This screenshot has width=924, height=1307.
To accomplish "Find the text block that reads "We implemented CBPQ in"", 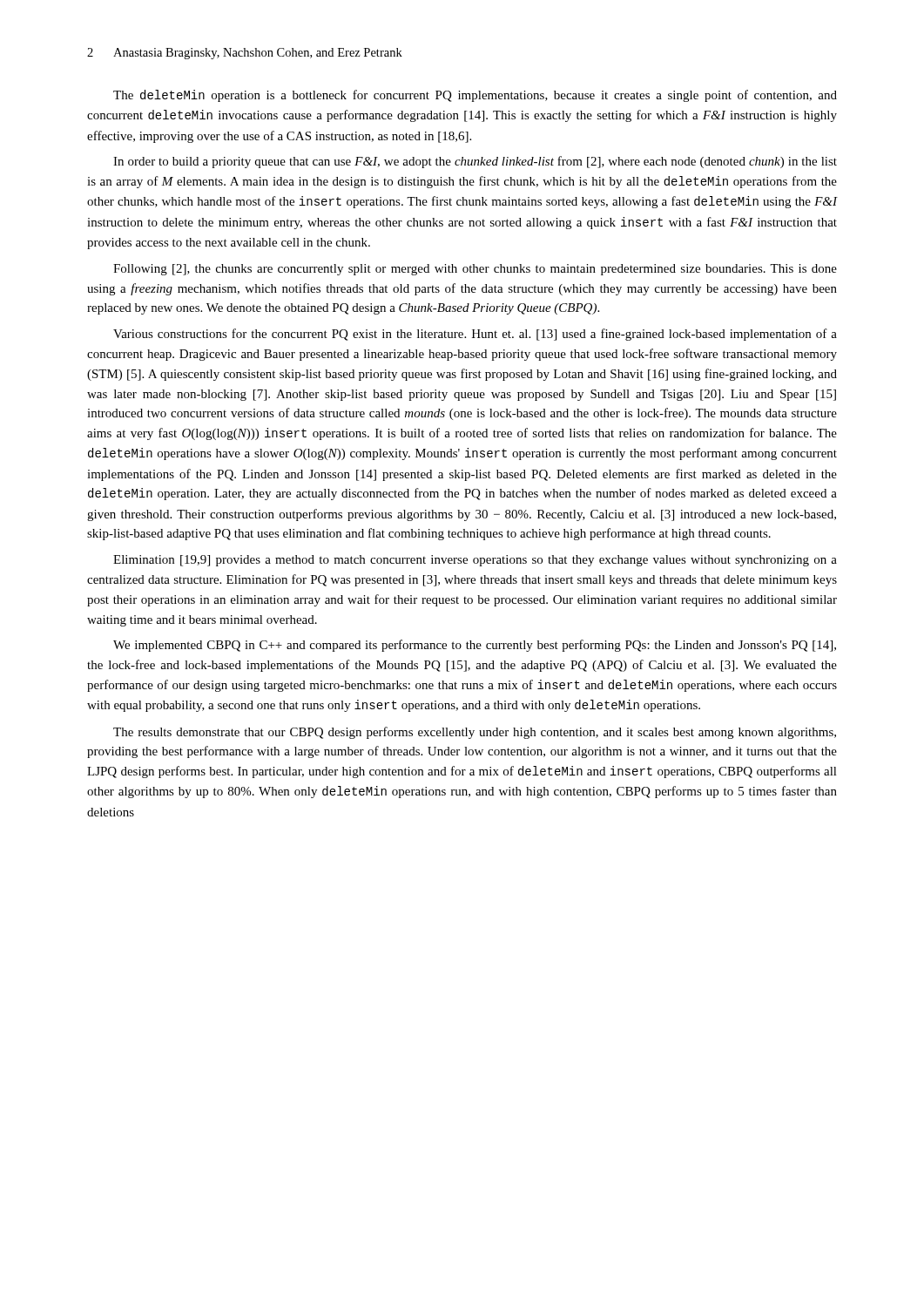I will 462,676.
